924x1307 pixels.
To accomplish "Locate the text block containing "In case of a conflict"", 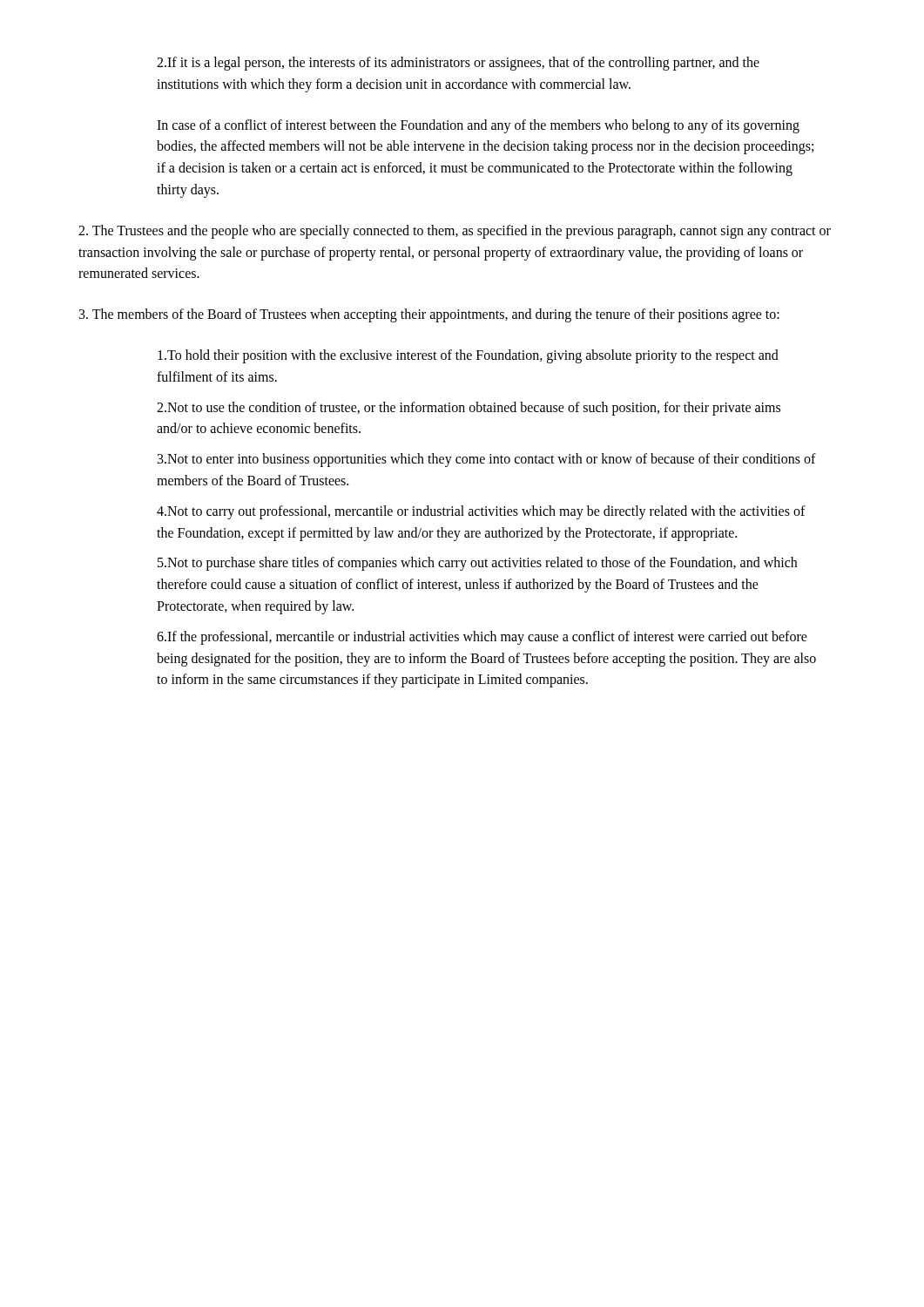I will coord(486,157).
